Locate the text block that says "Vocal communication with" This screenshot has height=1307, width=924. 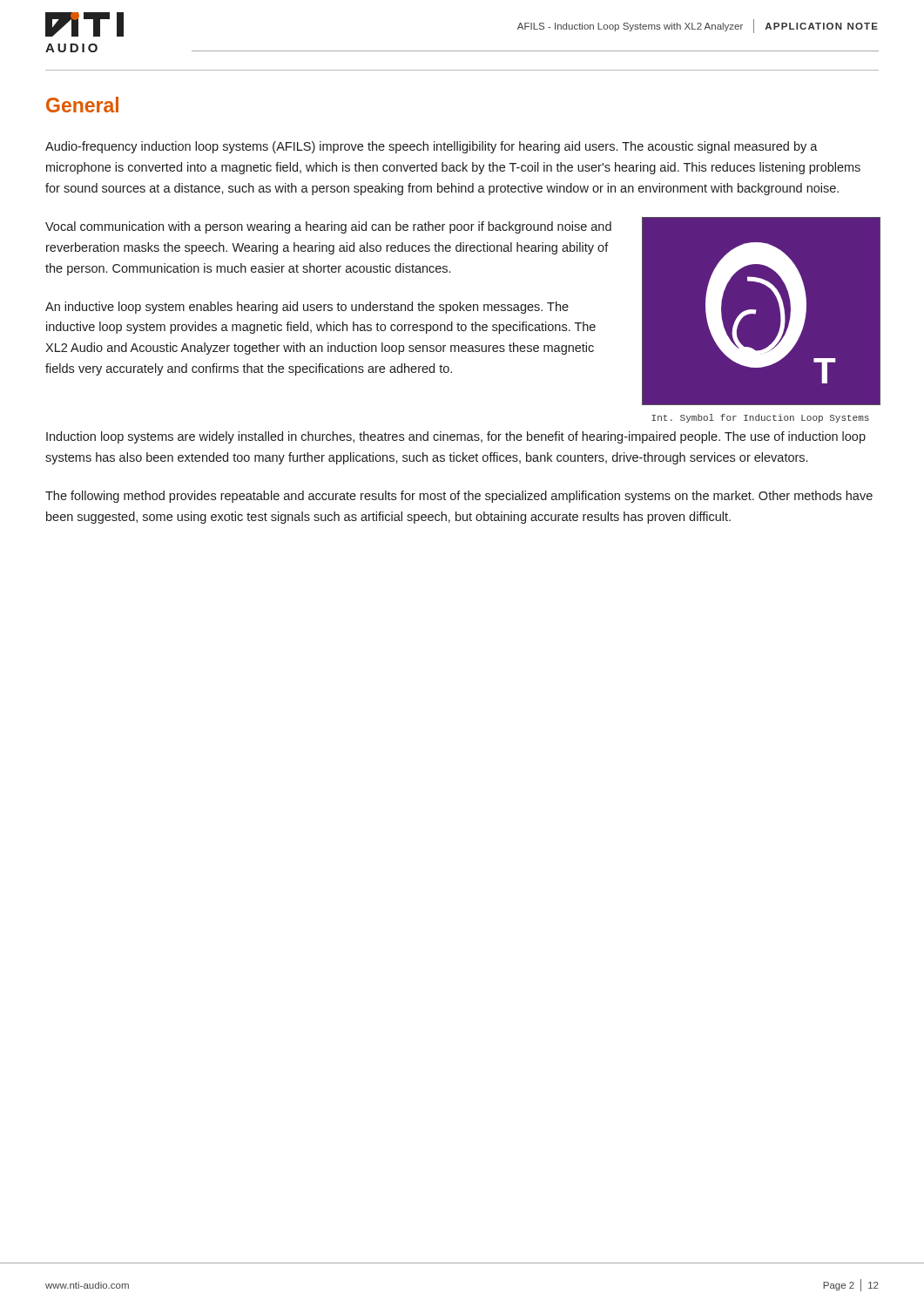[329, 247]
